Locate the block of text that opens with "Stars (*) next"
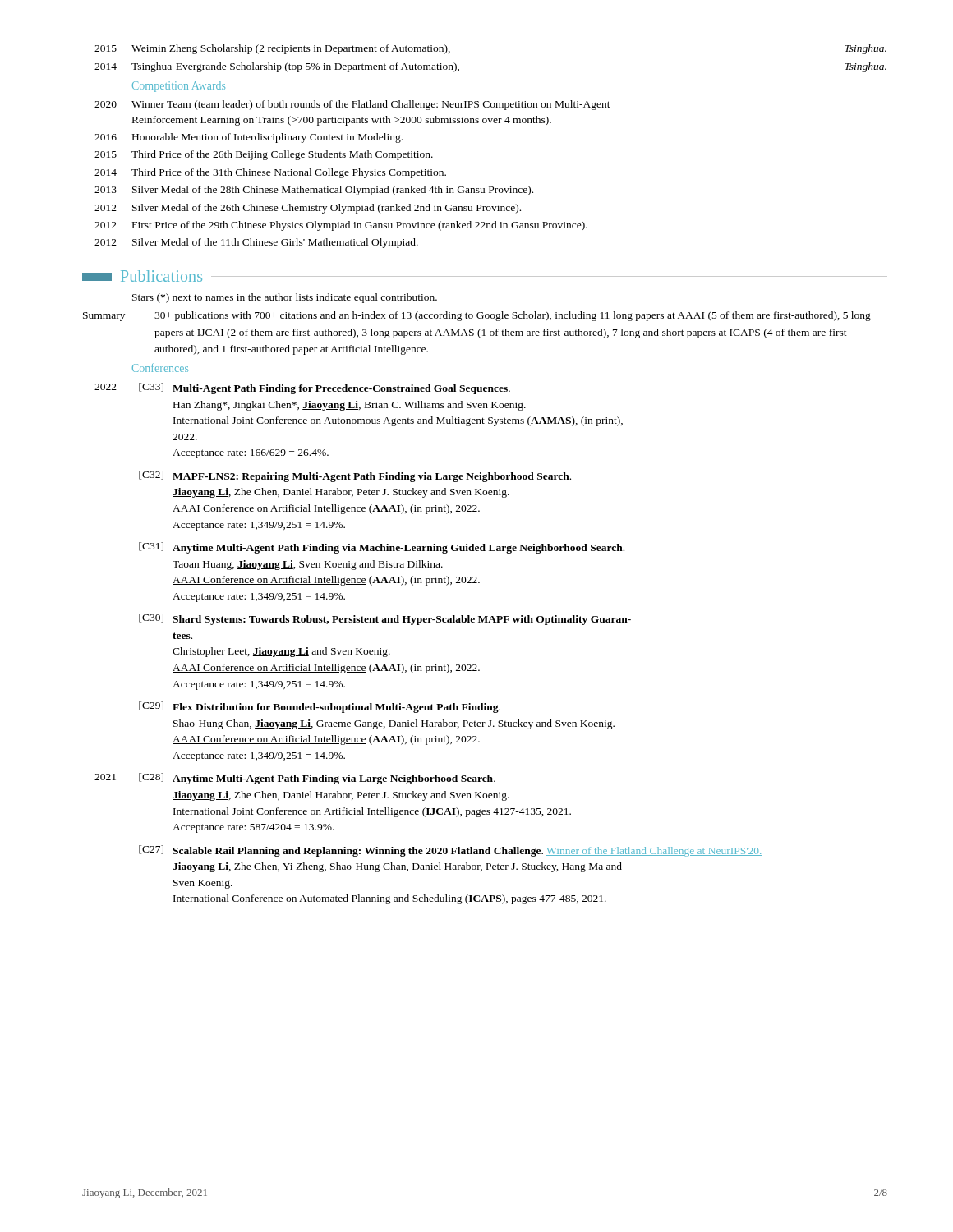The image size is (953, 1232). [x=285, y=297]
